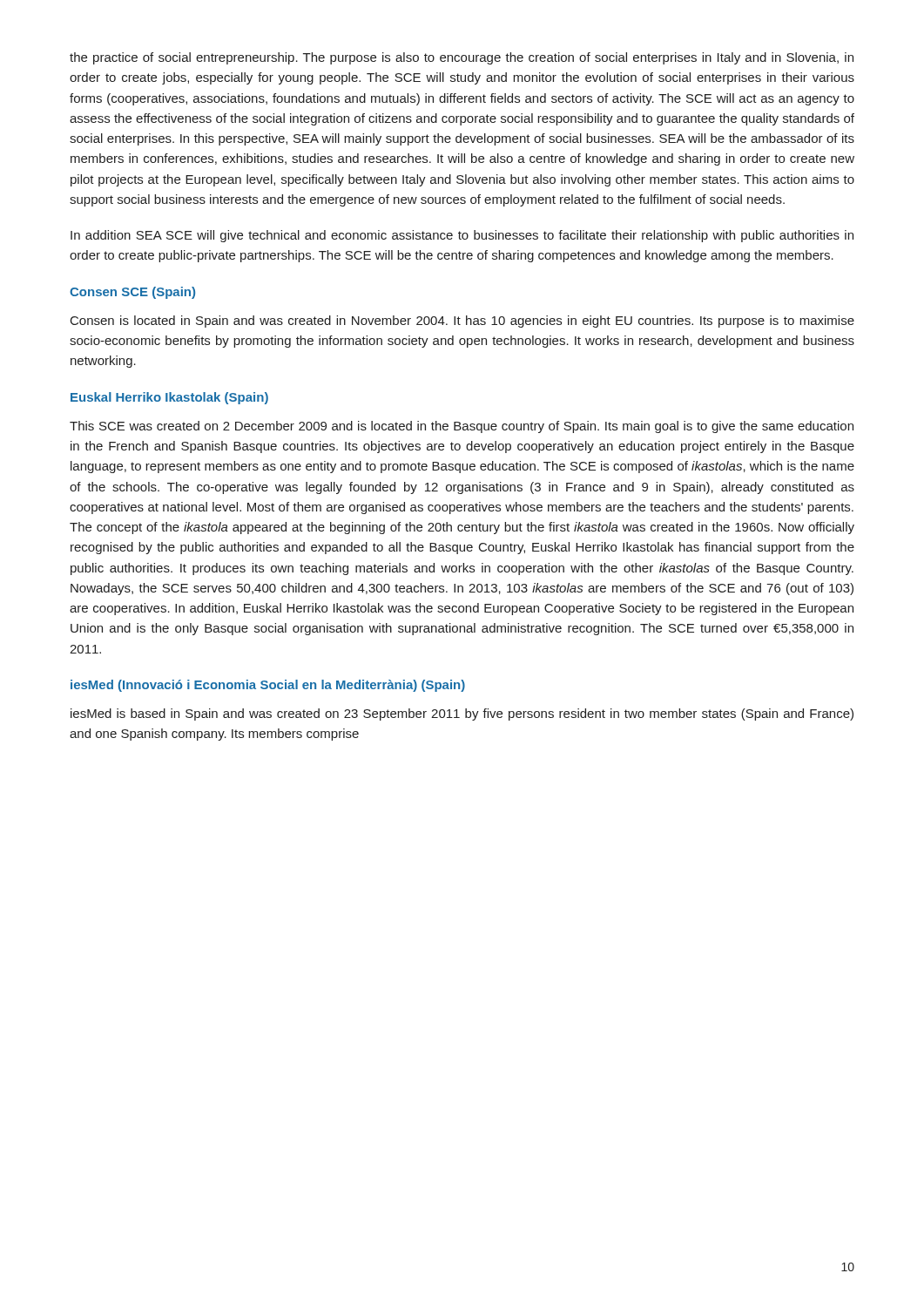Viewport: 924px width, 1307px height.
Task: Find the element starting "In addition SEA"
Action: [x=462, y=245]
